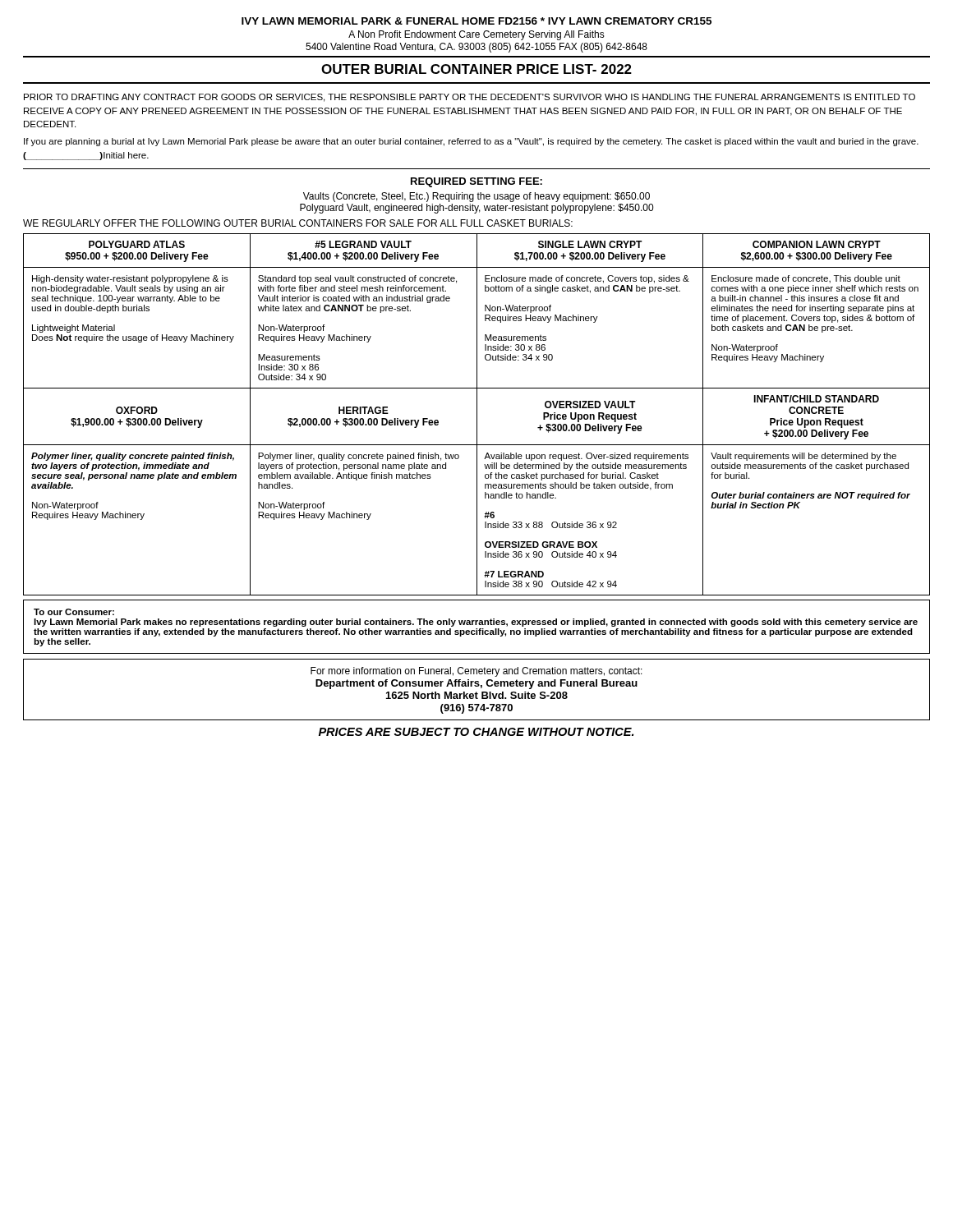953x1232 pixels.
Task: Find the table
Action: point(476,415)
